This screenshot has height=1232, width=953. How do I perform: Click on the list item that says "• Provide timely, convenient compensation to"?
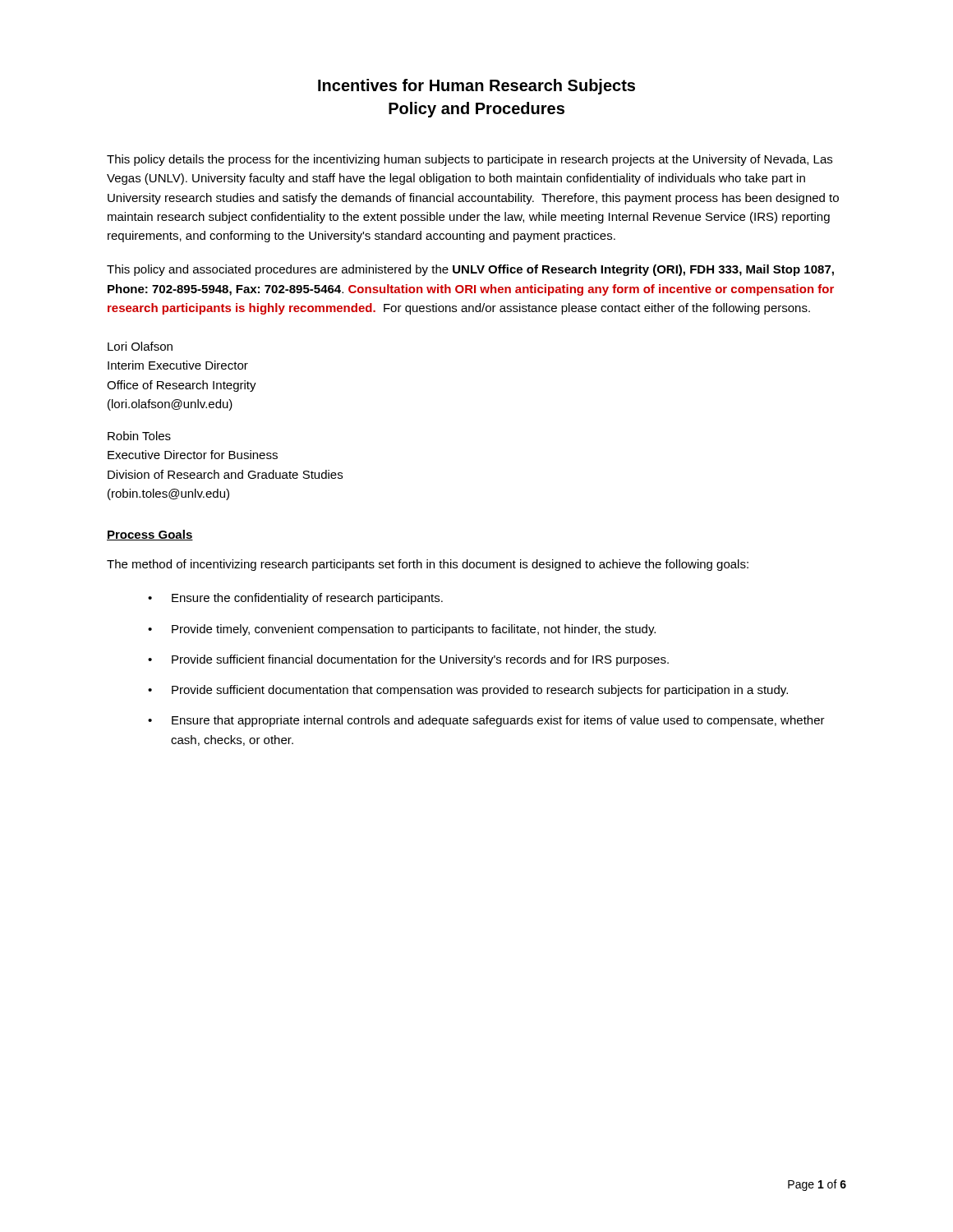click(493, 628)
